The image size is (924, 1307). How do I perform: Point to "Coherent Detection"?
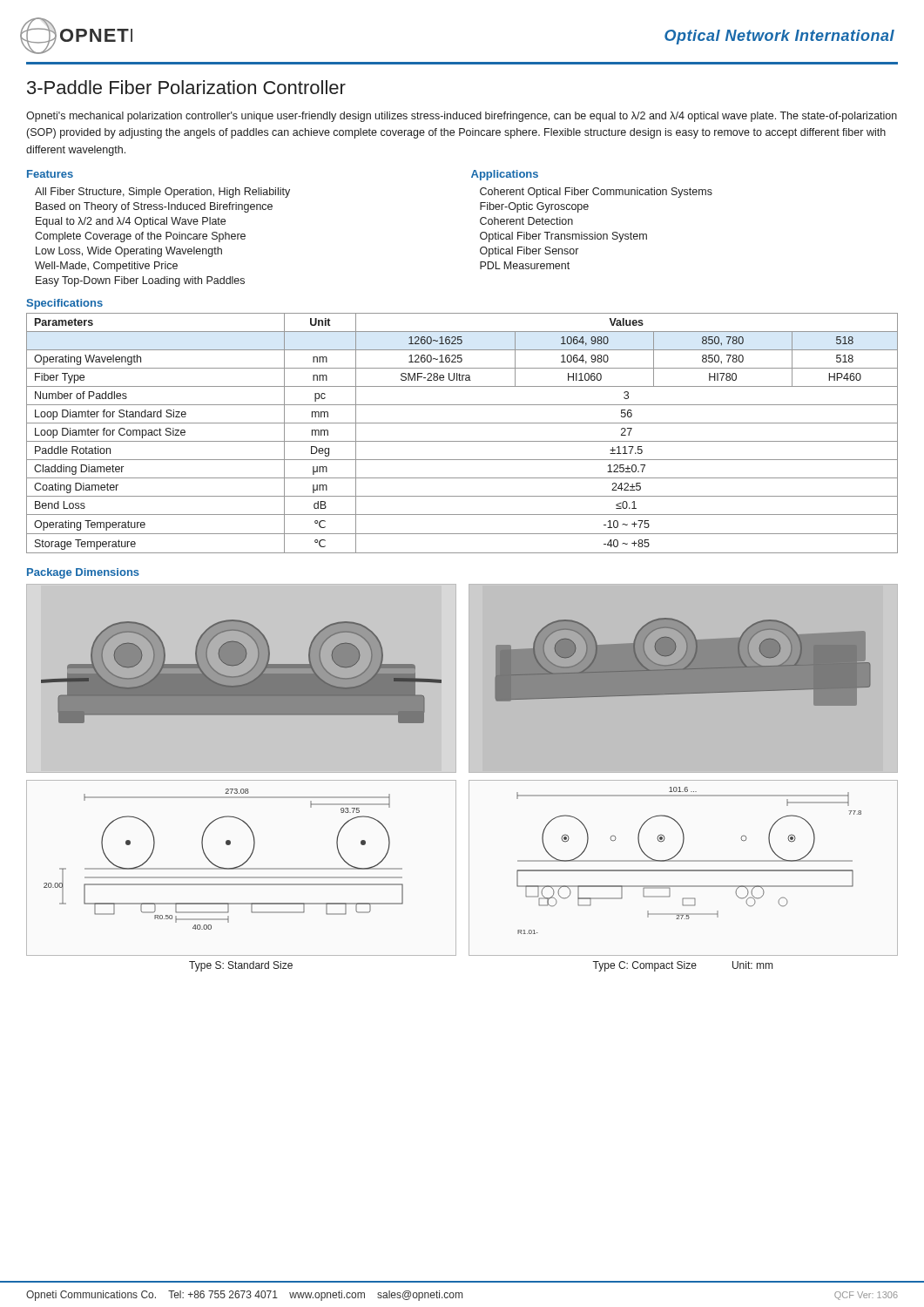(526, 221)
